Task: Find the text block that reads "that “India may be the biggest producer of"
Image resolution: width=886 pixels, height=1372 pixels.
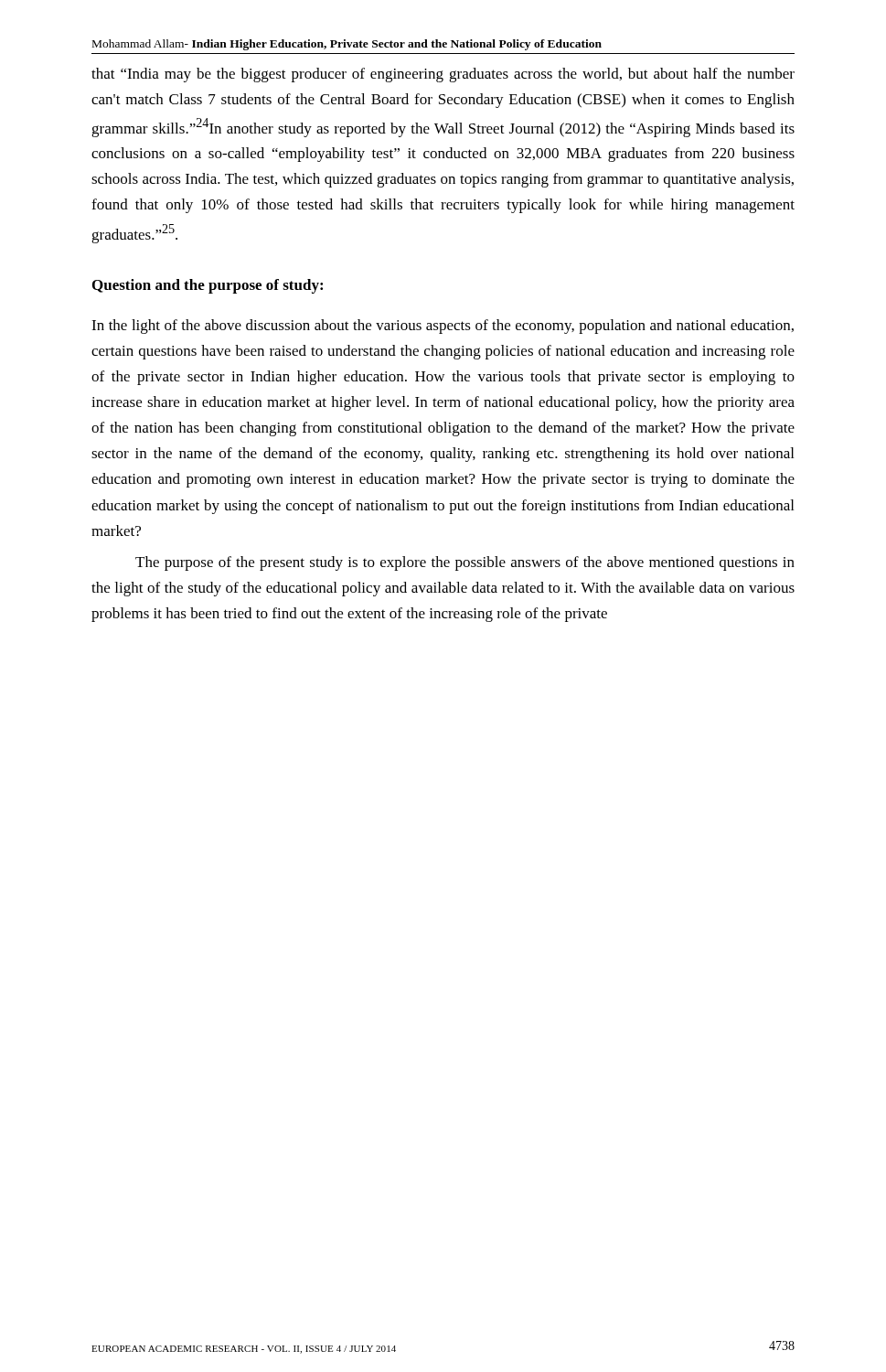Action: 443,154
